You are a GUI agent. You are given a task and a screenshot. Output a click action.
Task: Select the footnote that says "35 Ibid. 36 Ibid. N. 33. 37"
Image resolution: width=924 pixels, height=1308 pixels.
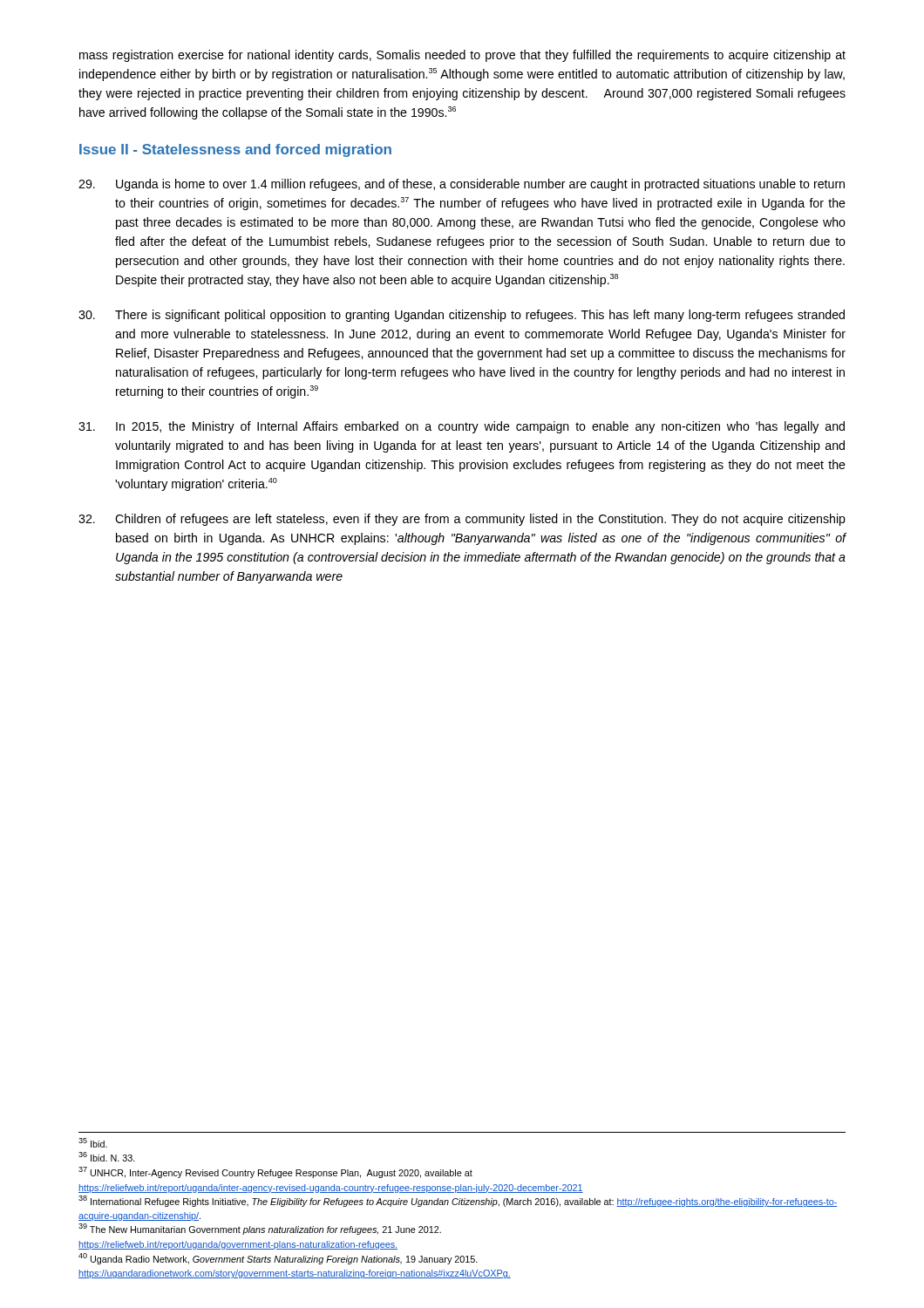click(462, 1209)
